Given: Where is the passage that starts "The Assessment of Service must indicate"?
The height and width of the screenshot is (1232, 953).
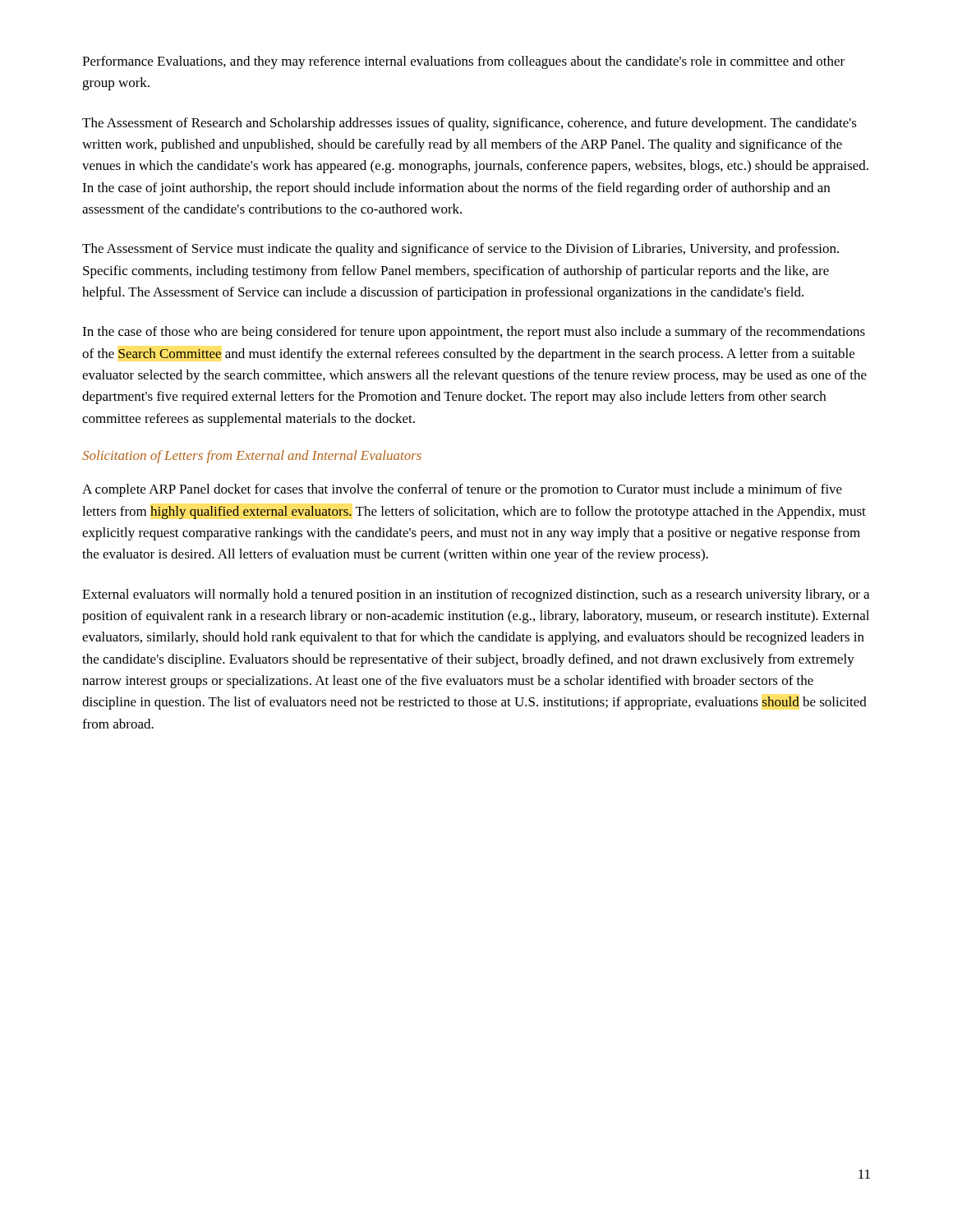Looking at the screenshot, I should 461,270.
